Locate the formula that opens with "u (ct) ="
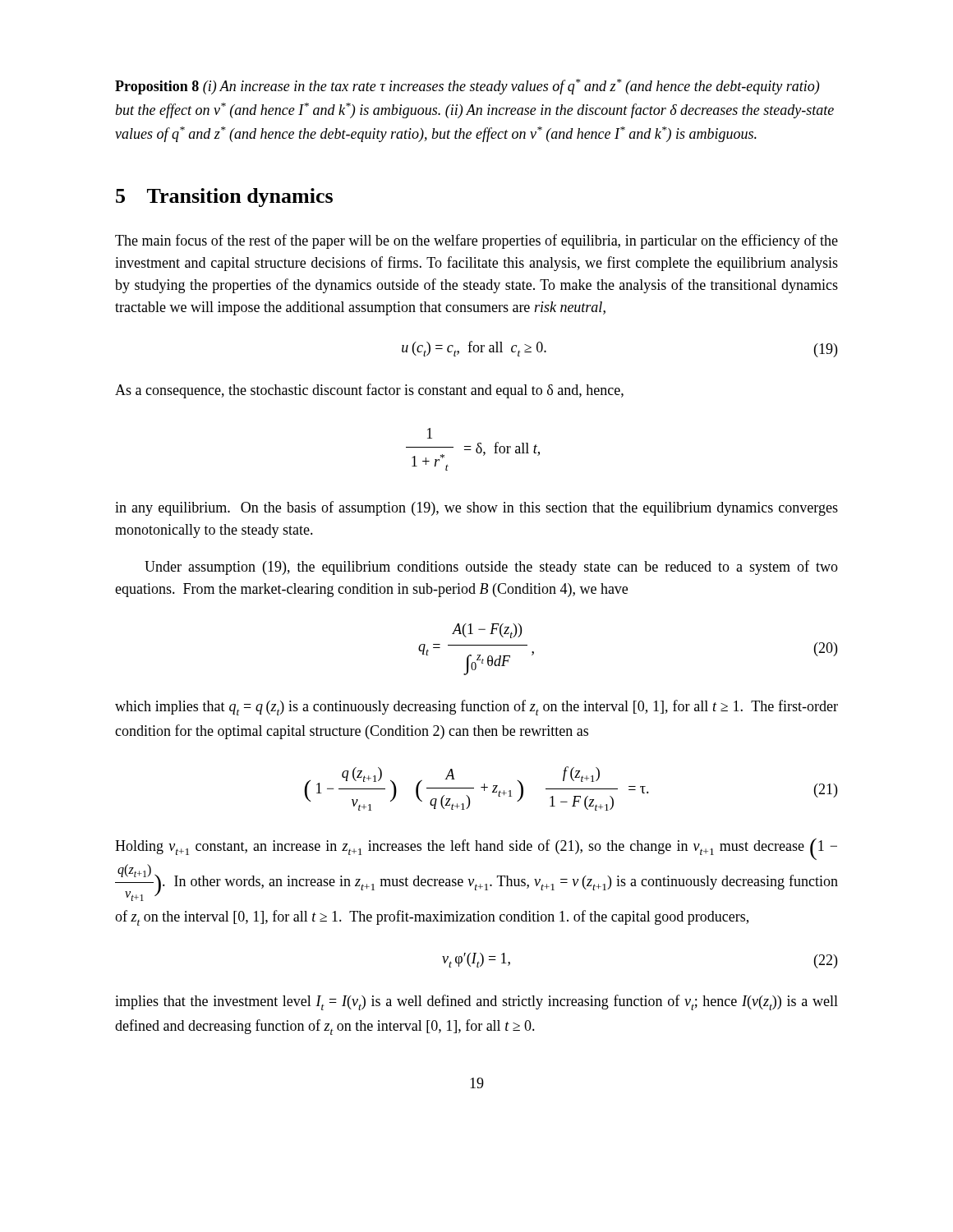953x1232 pixels. click(474, 349)
